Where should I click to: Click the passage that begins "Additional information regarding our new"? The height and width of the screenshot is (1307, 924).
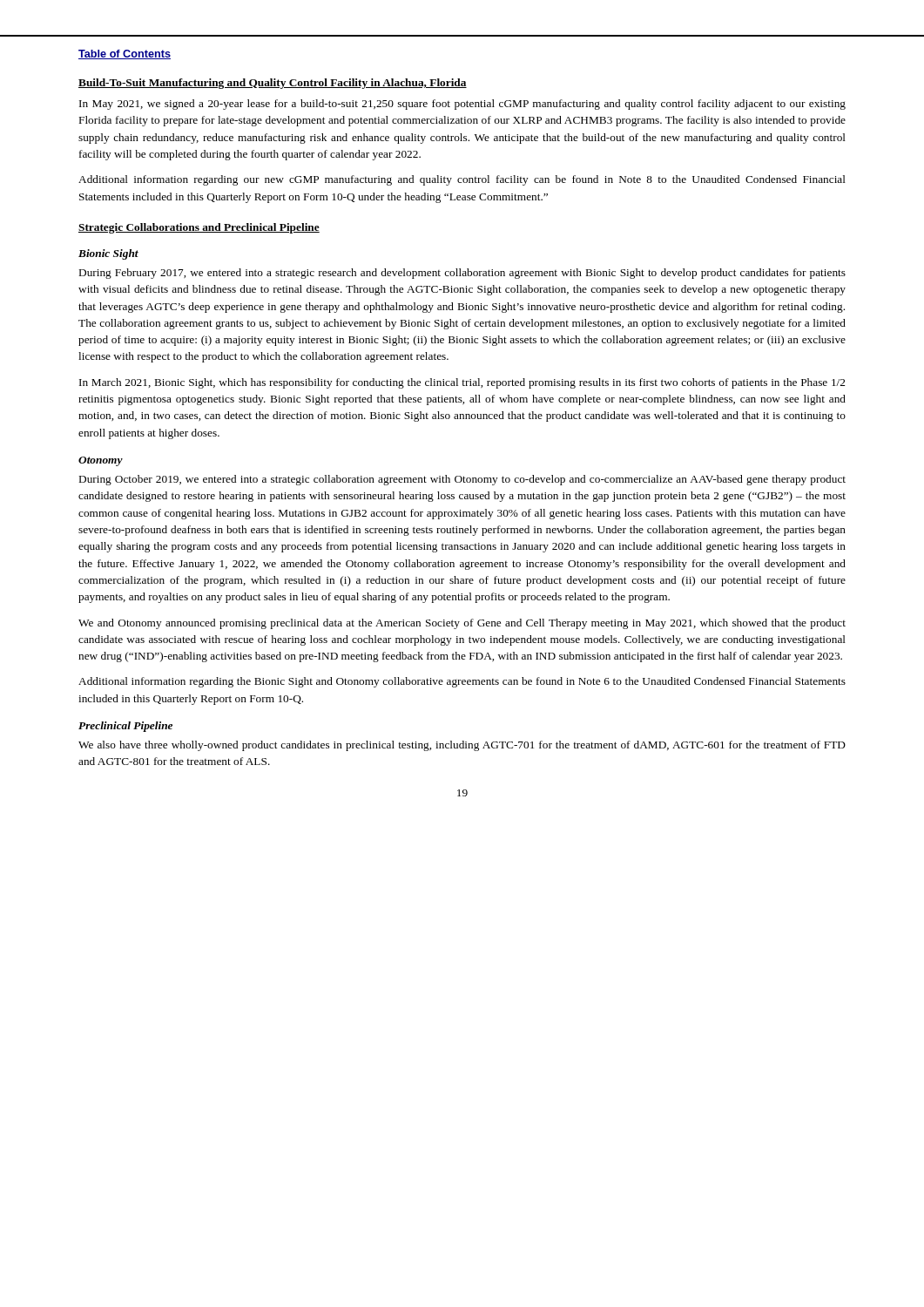point(462,188)
